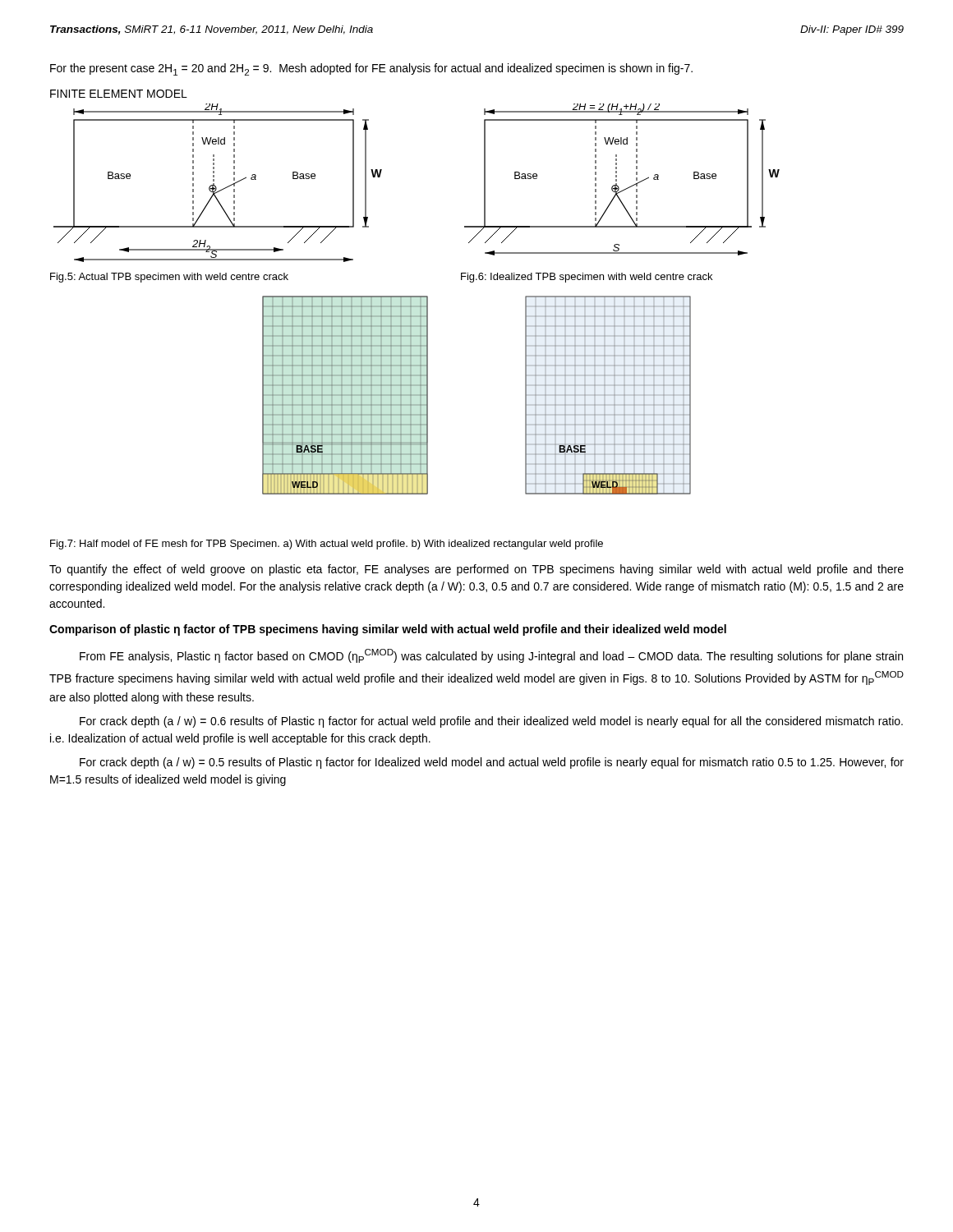Find the block starting "From FE analysis, Plastic η factor"
This screenshot has height=1232, width=953.
tap(476, 676)
